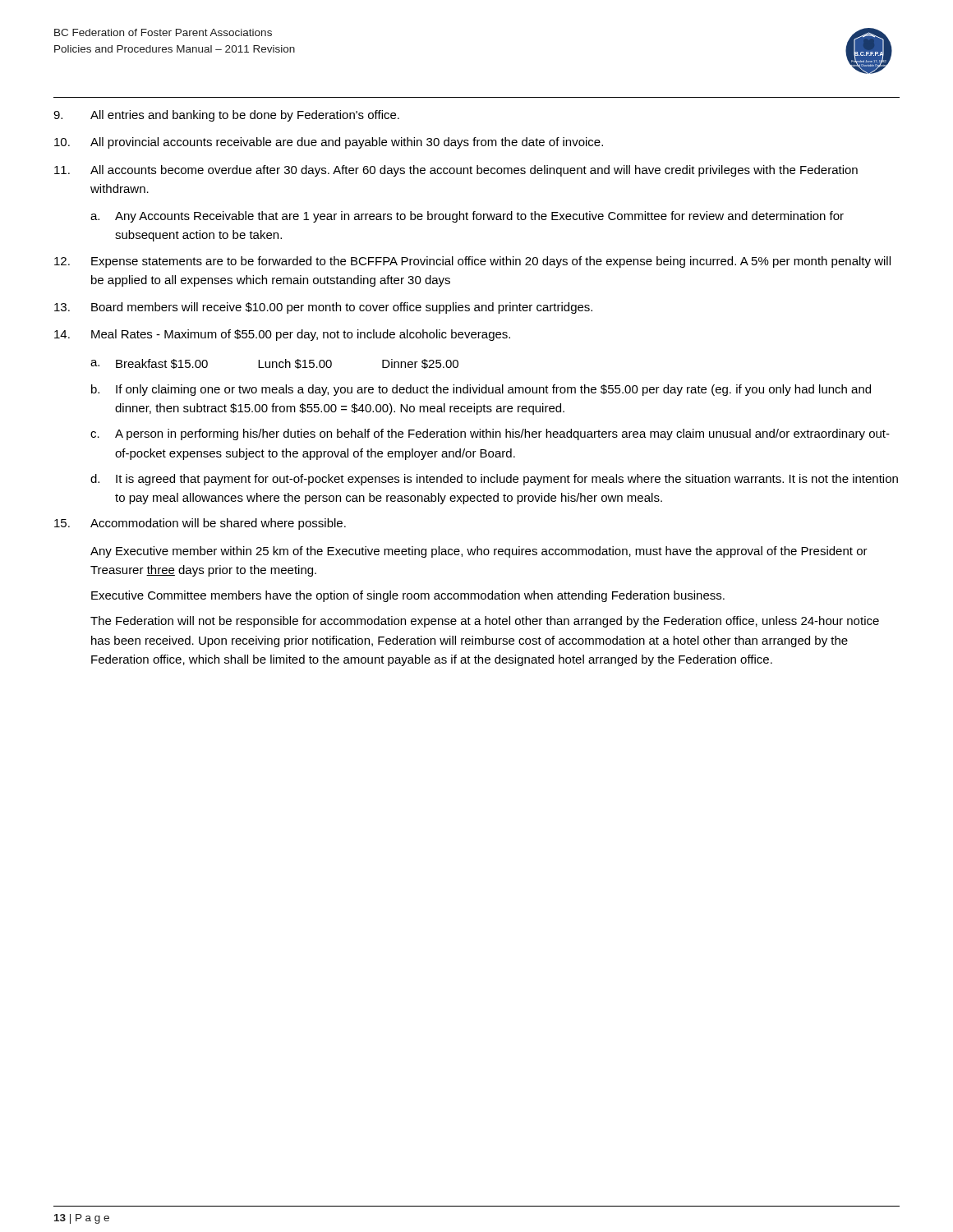The width and height of the screenshot is (953, 1232).
Task: Click on the block starting "12. Expense statements are to be forwarded"
Action: [x=476, y=270]
